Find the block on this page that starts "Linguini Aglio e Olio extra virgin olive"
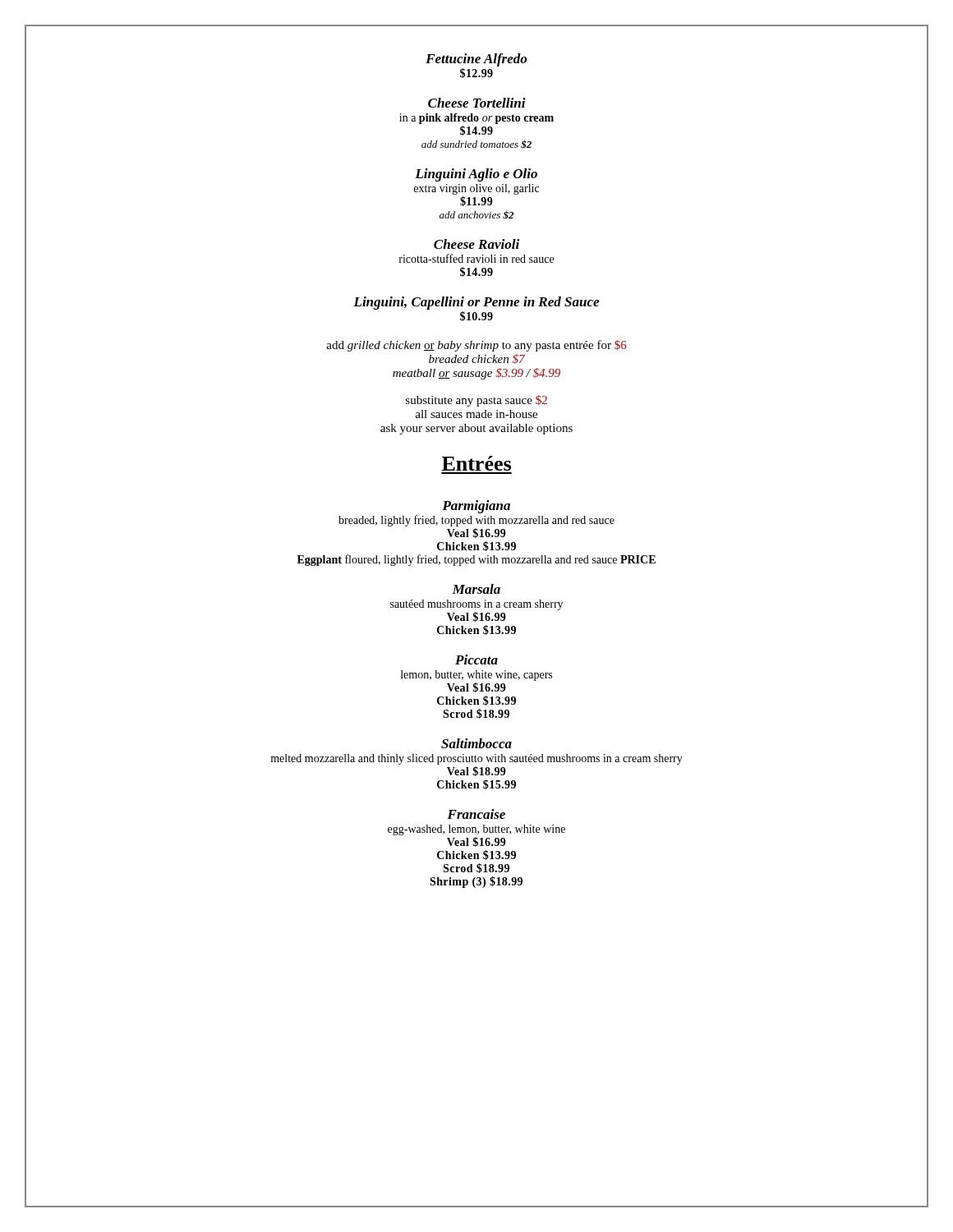Screen dimensions: 1232x953 click(476, 194)
